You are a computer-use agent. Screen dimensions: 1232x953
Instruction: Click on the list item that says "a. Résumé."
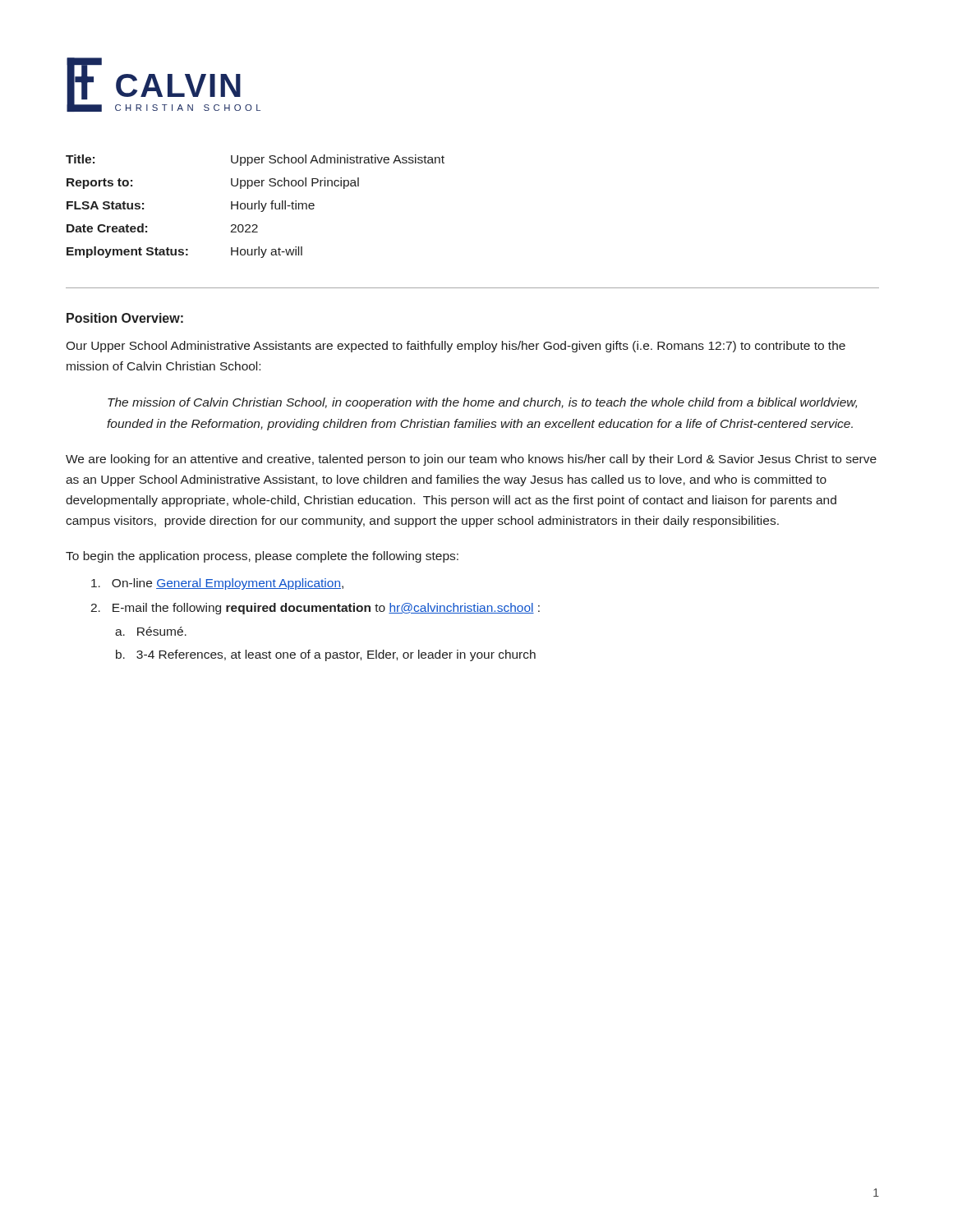click(x=151, y=632)
